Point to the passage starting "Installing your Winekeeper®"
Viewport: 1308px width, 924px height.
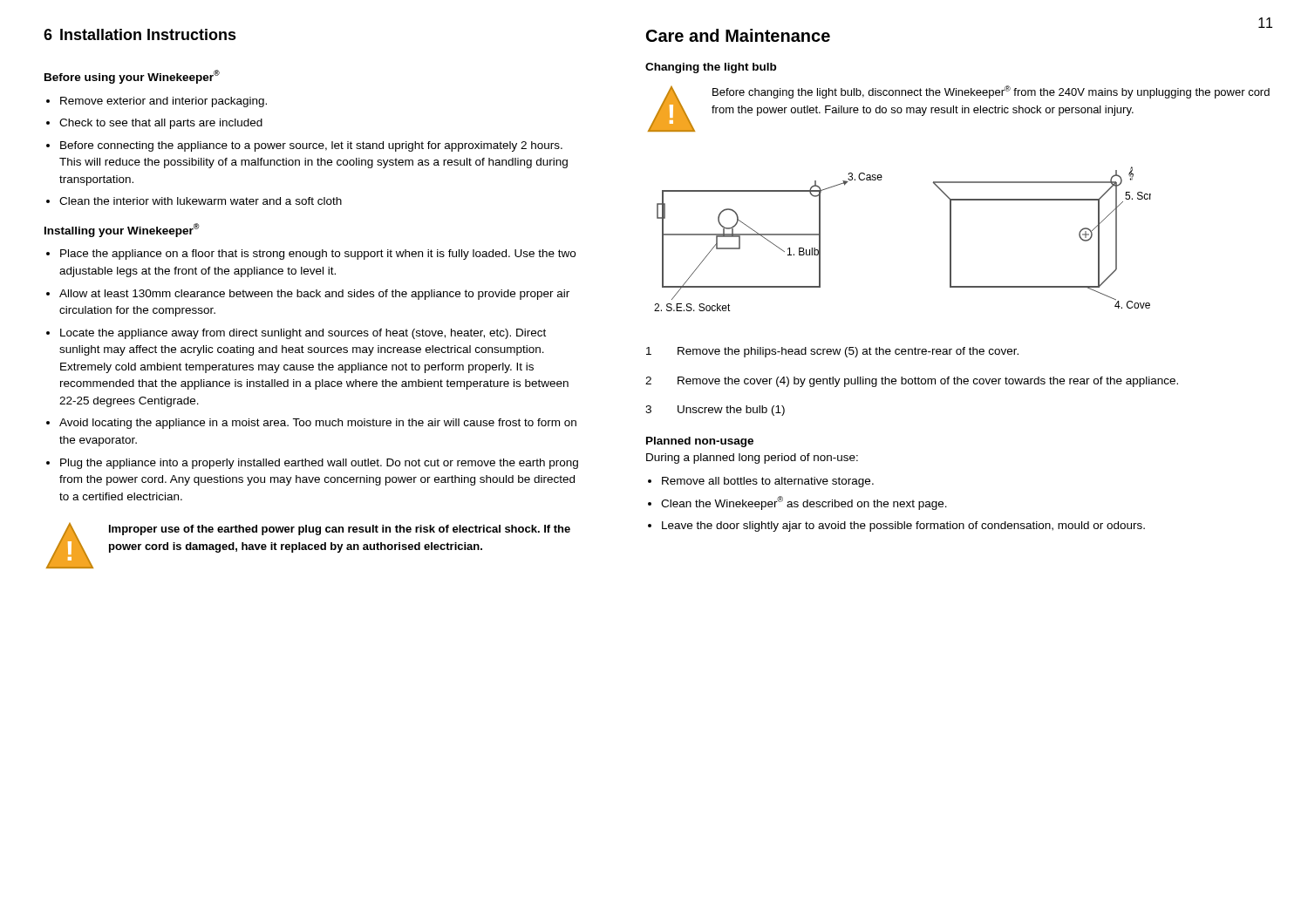click(x=122, y=230)
